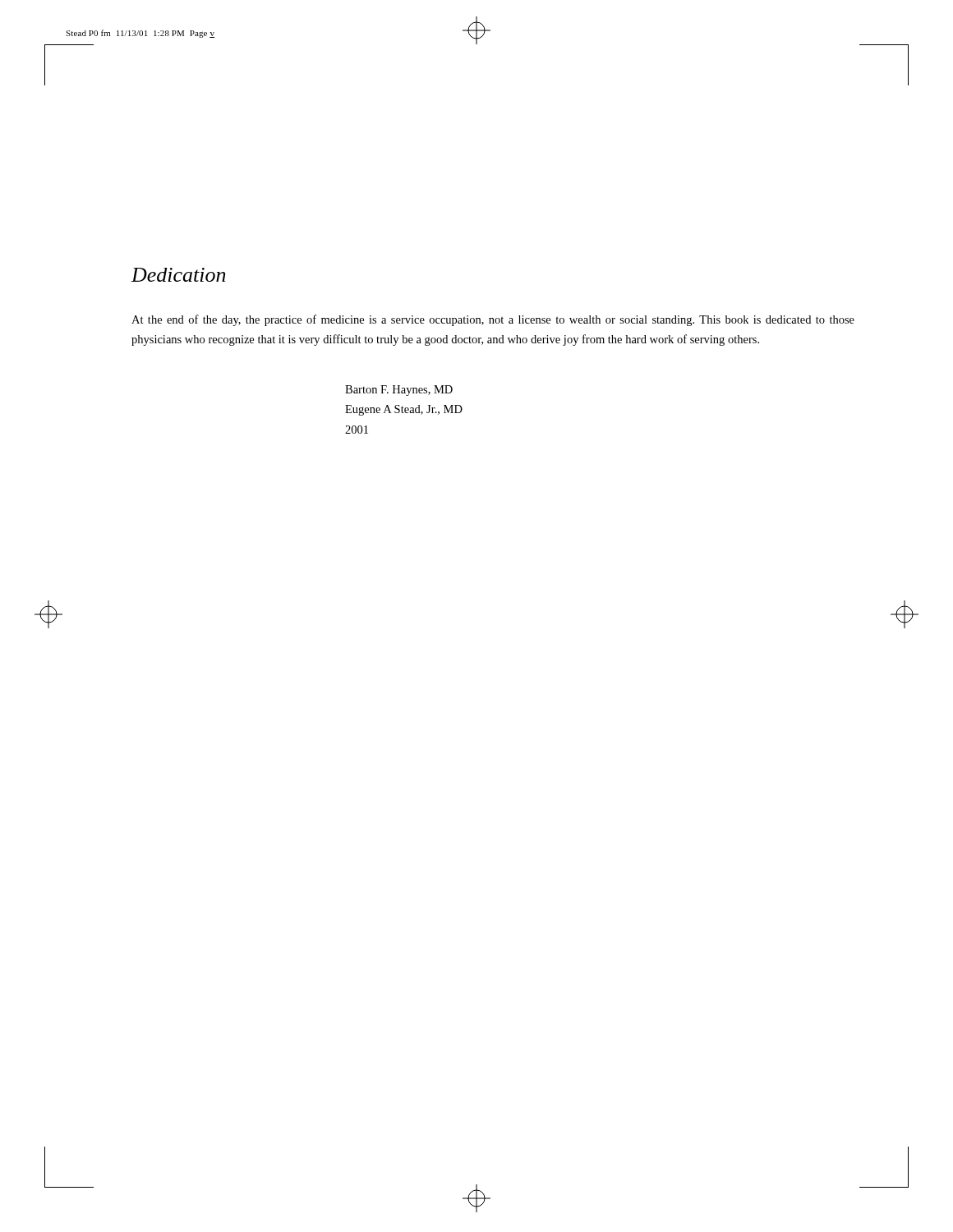Viewport: 953px width, 1232px height.
Task: Click on the text block containing "At the end"
Action: [493, 329]
